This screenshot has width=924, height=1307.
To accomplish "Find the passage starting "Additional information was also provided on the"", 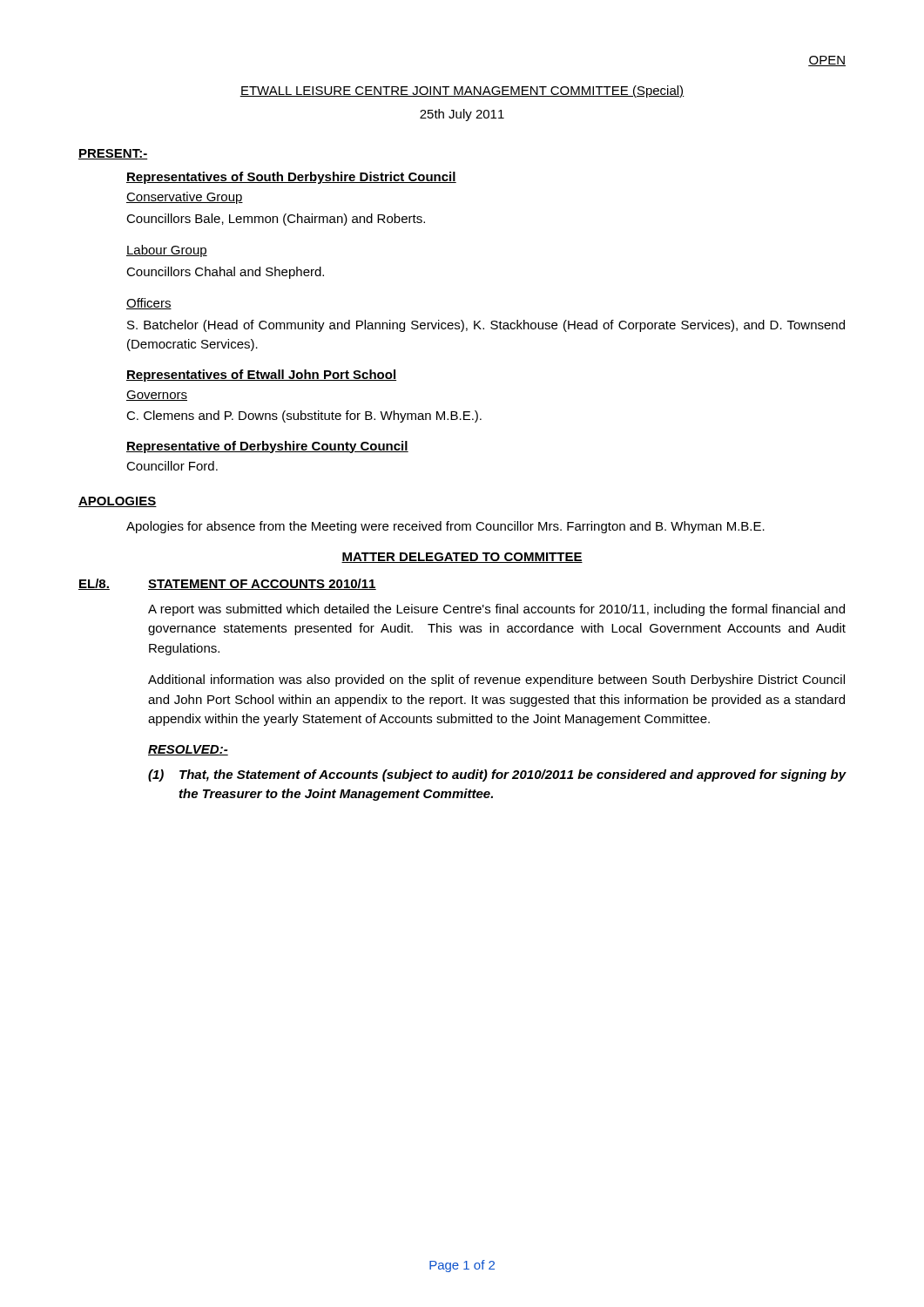I will tap(497, 699).
